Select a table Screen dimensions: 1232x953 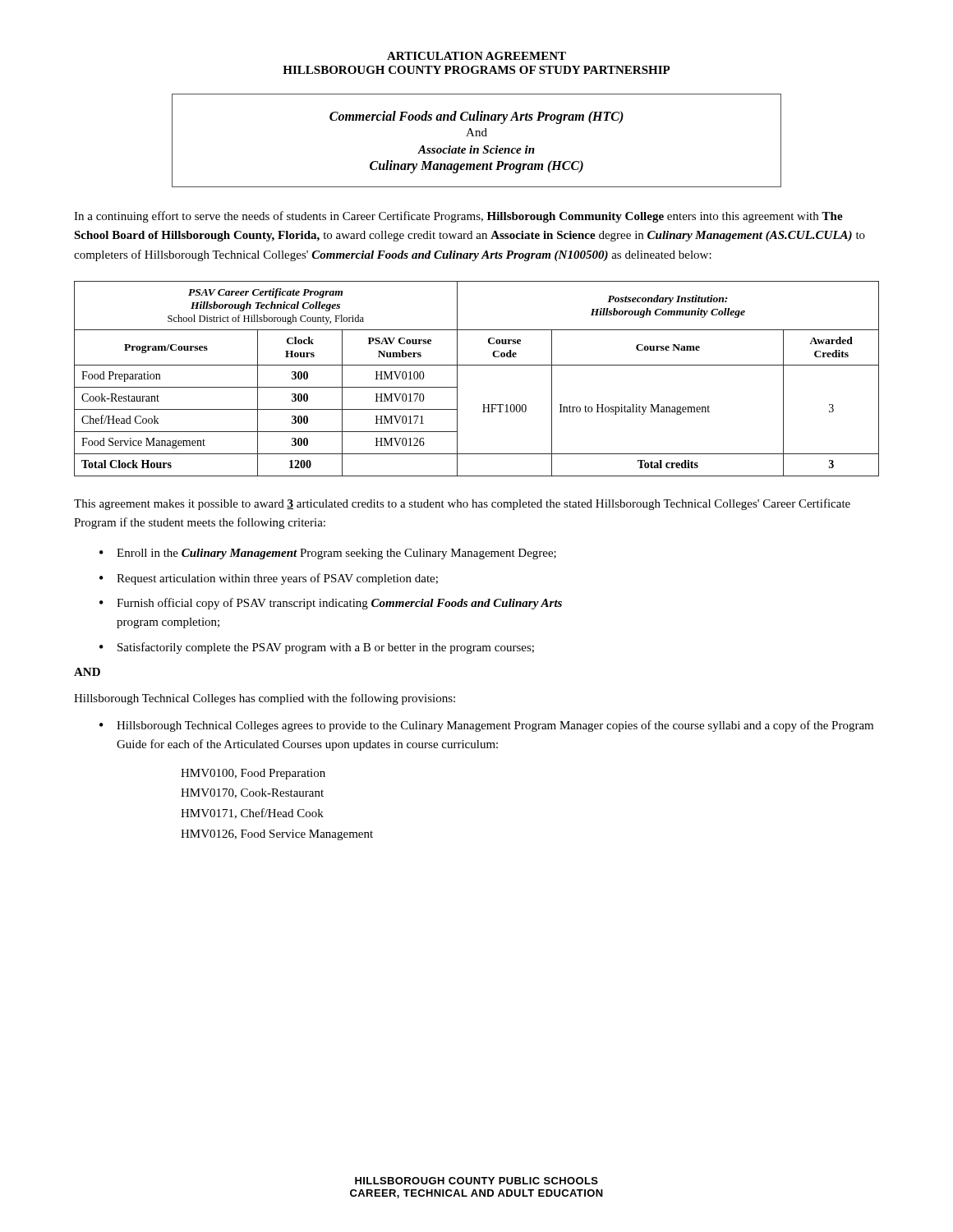click(476, 378)
